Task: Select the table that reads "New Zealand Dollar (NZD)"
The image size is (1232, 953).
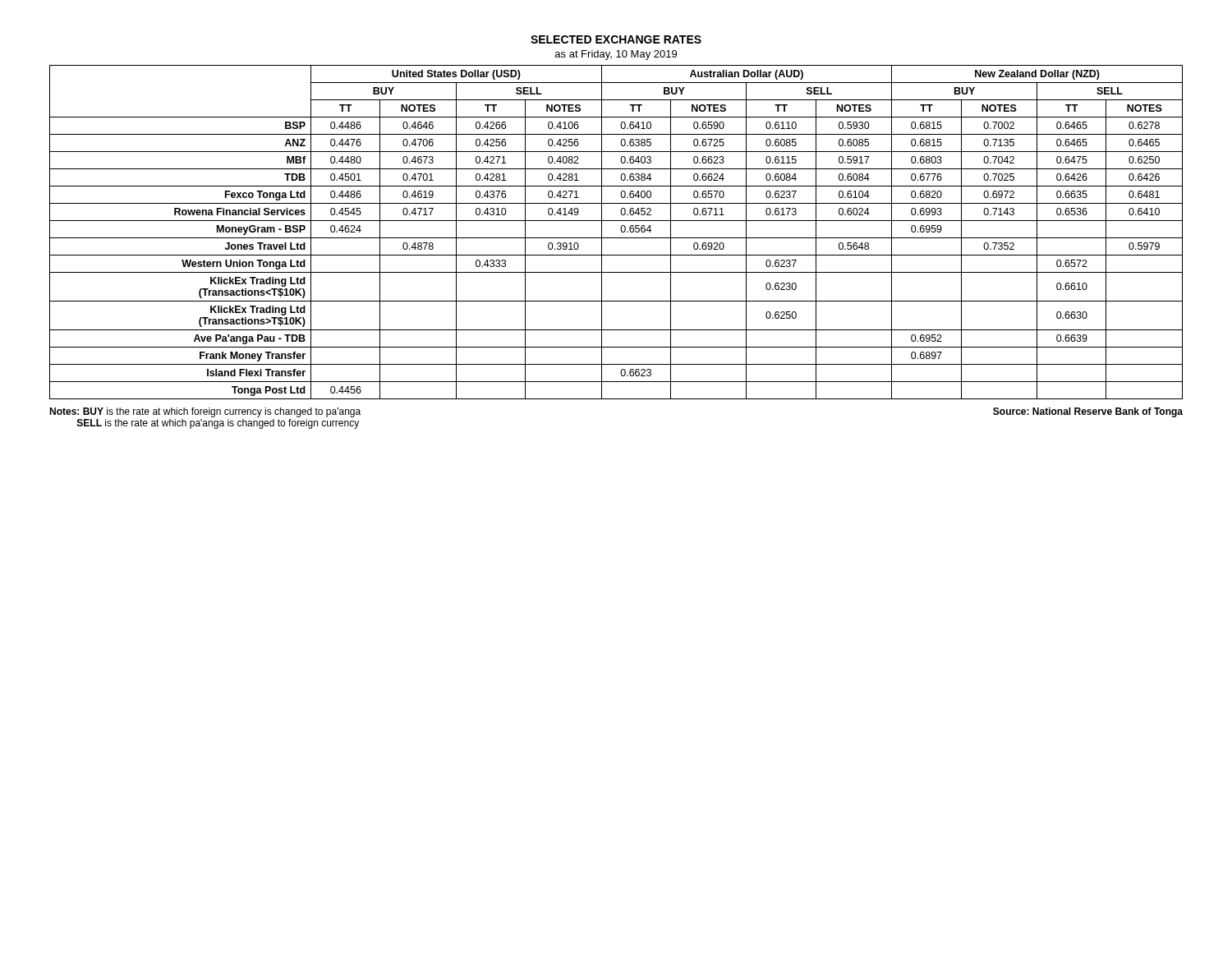Action: (x=616, y=232)
